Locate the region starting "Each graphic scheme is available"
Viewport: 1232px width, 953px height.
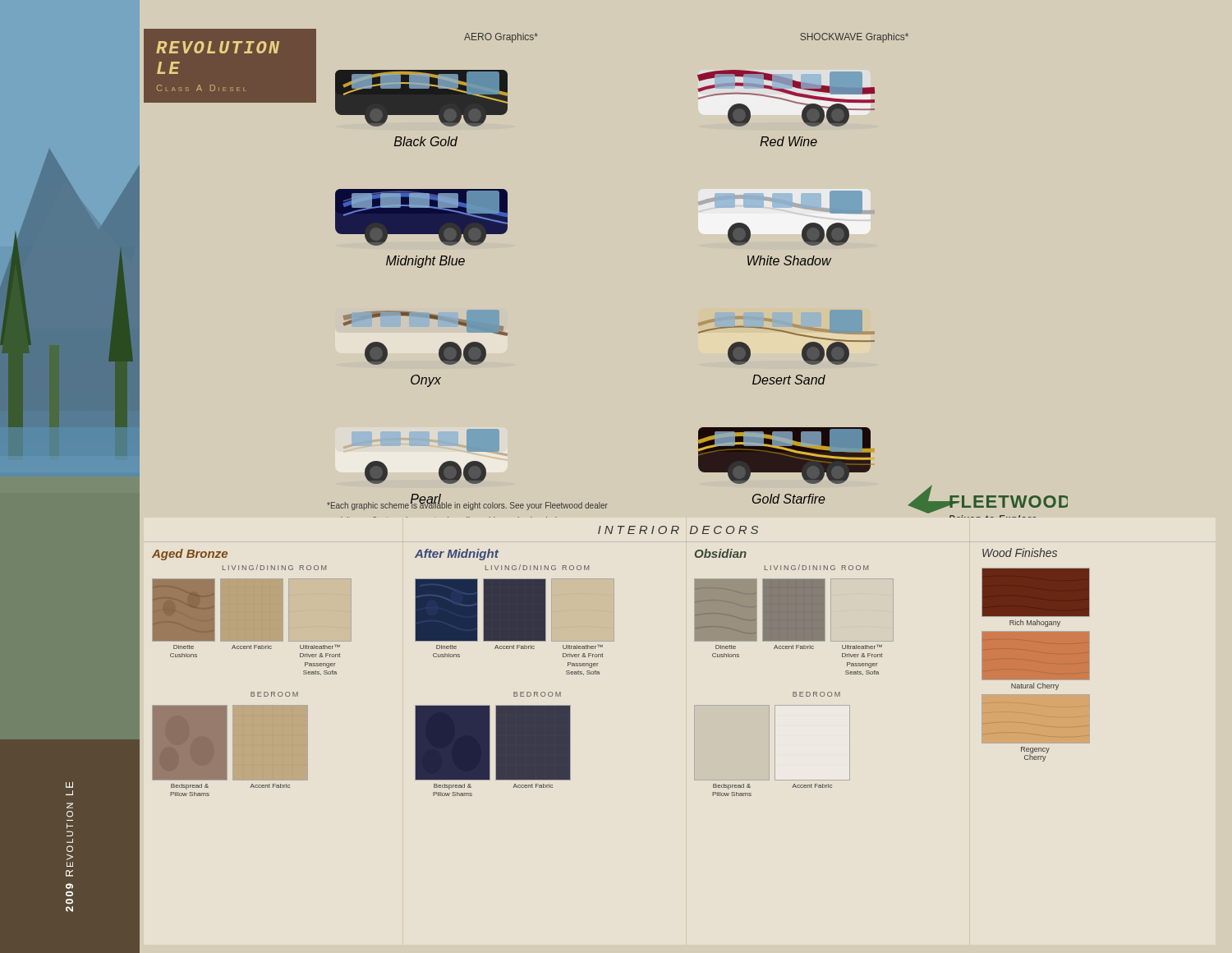[x=467, y=513]
